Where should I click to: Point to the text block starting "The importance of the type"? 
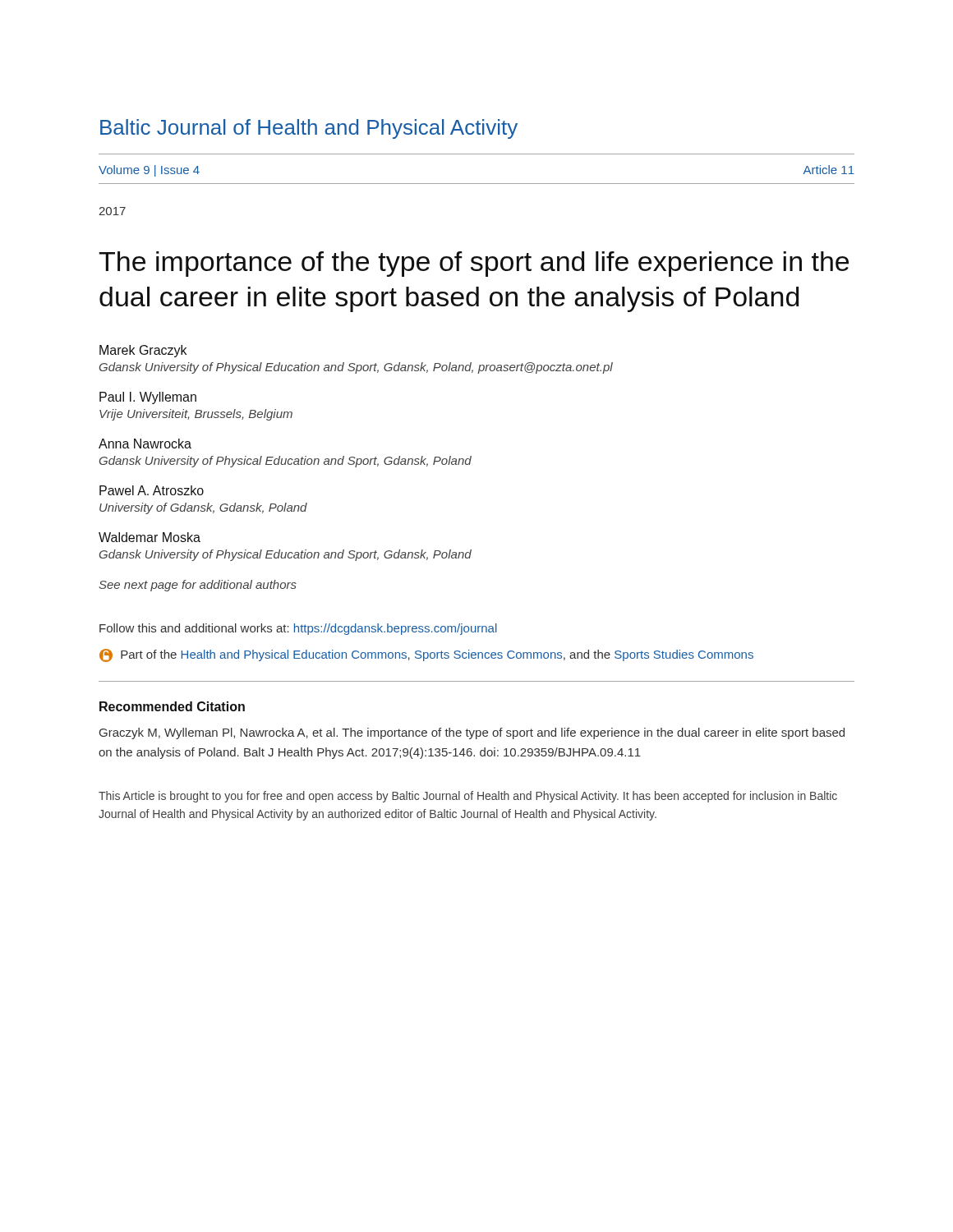pyautogui.click(x=474, y=279)
